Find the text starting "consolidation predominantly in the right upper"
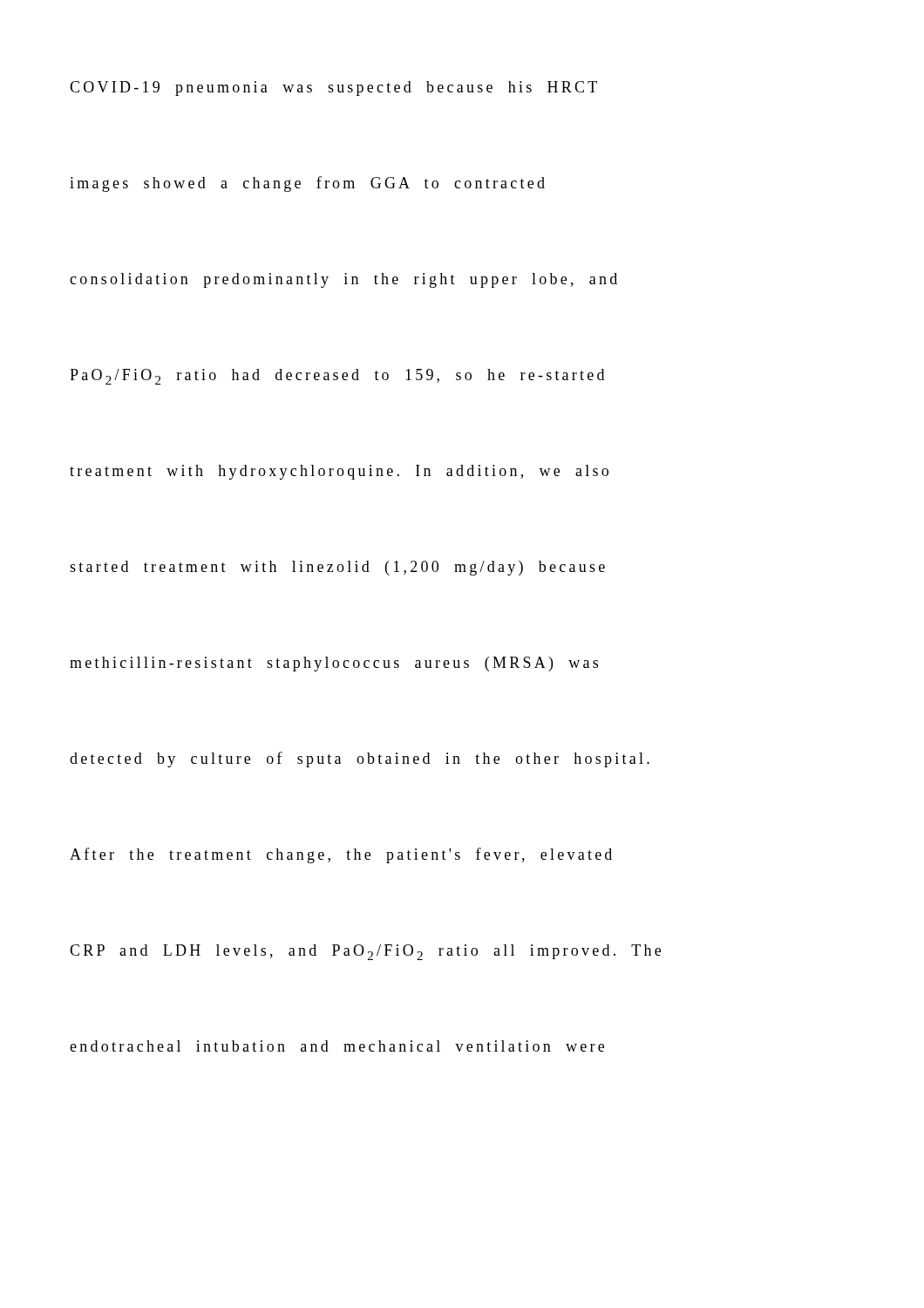 coord(345,279)
